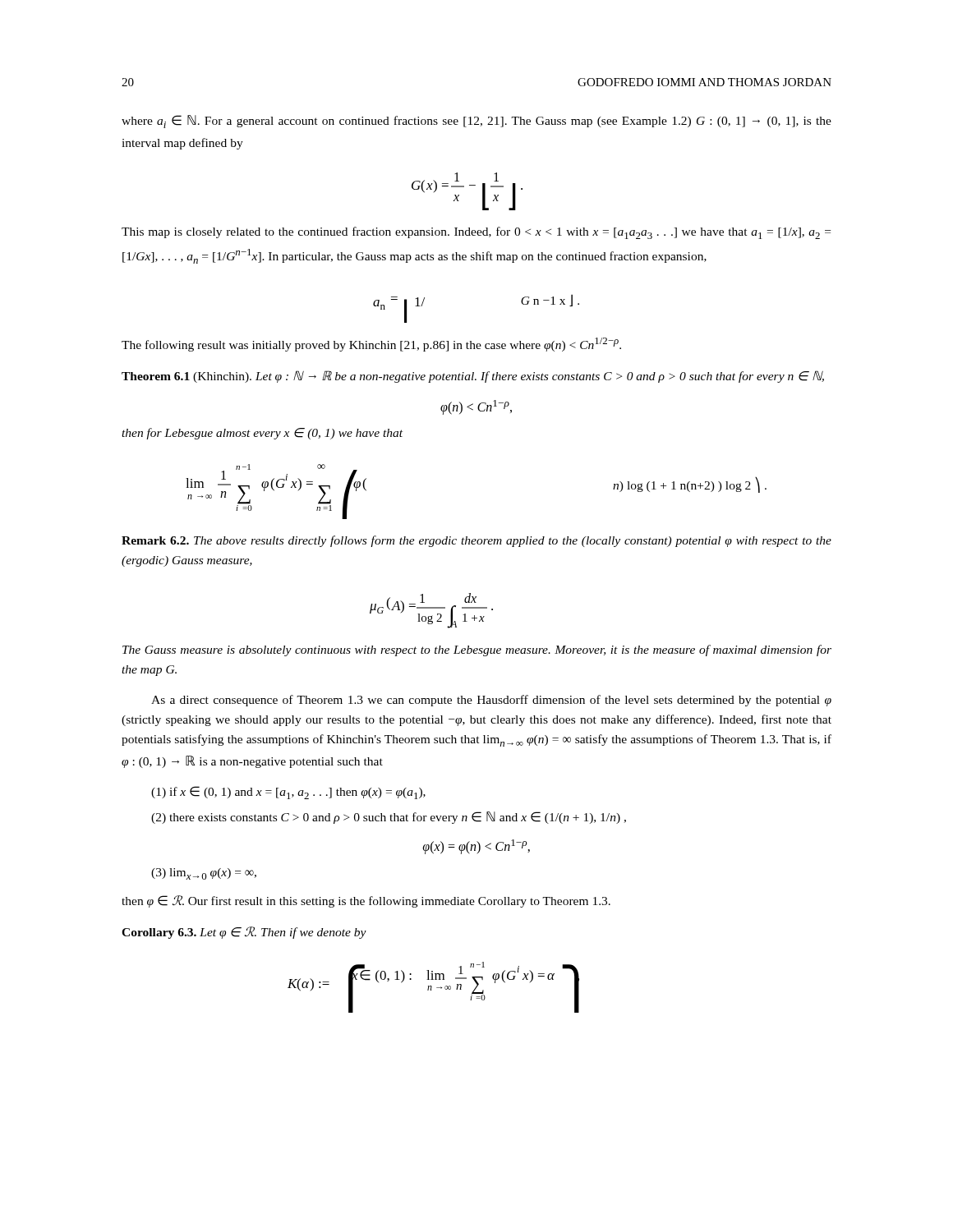Viewport: 953px width, 1232px height.
Task: Navigate to the element starting "The following result was initially proved by Khinchin"
Action: pyautogui.click(x=476, y=343)
